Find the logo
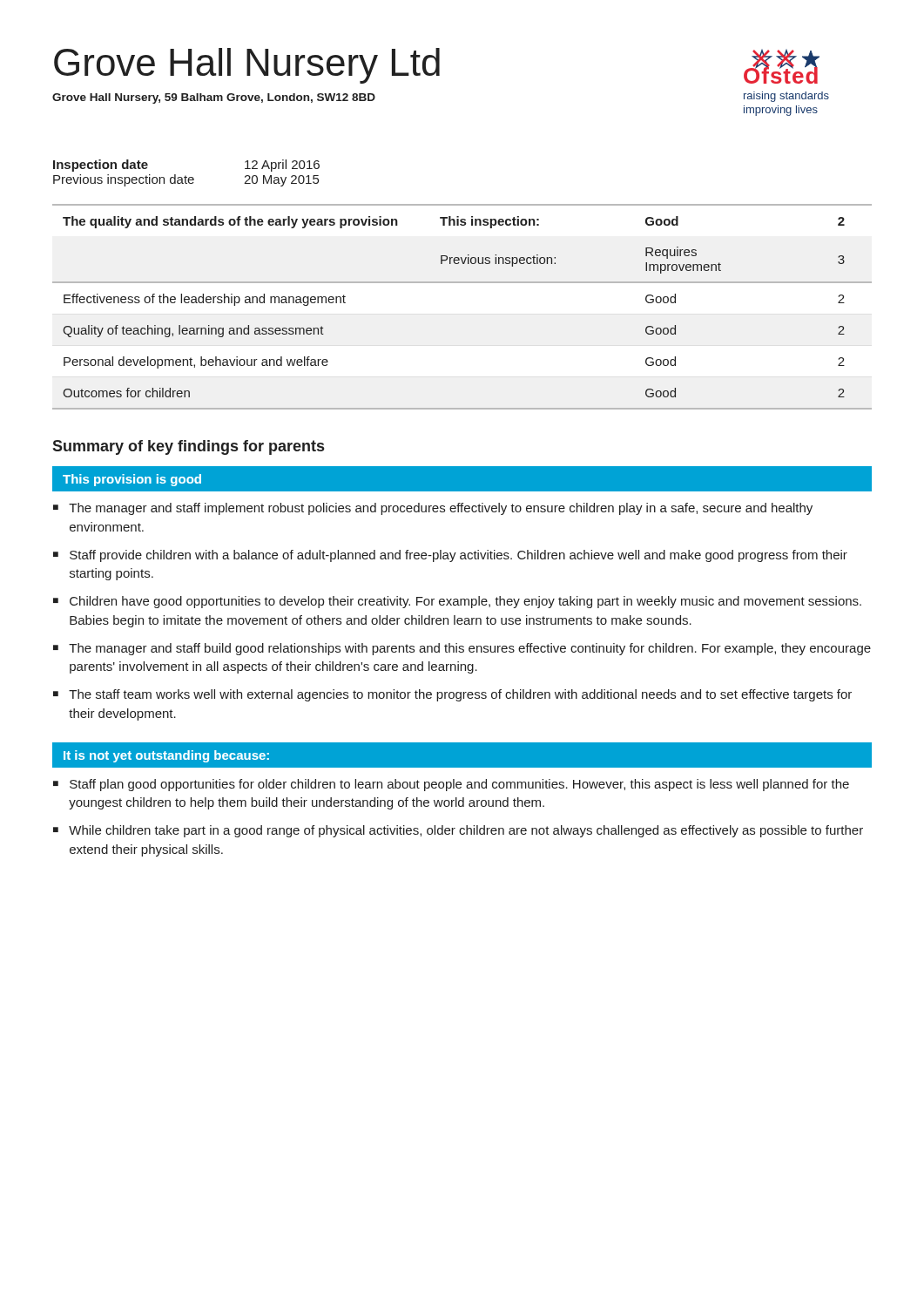 pyautogui.click(x=807, y=90)
